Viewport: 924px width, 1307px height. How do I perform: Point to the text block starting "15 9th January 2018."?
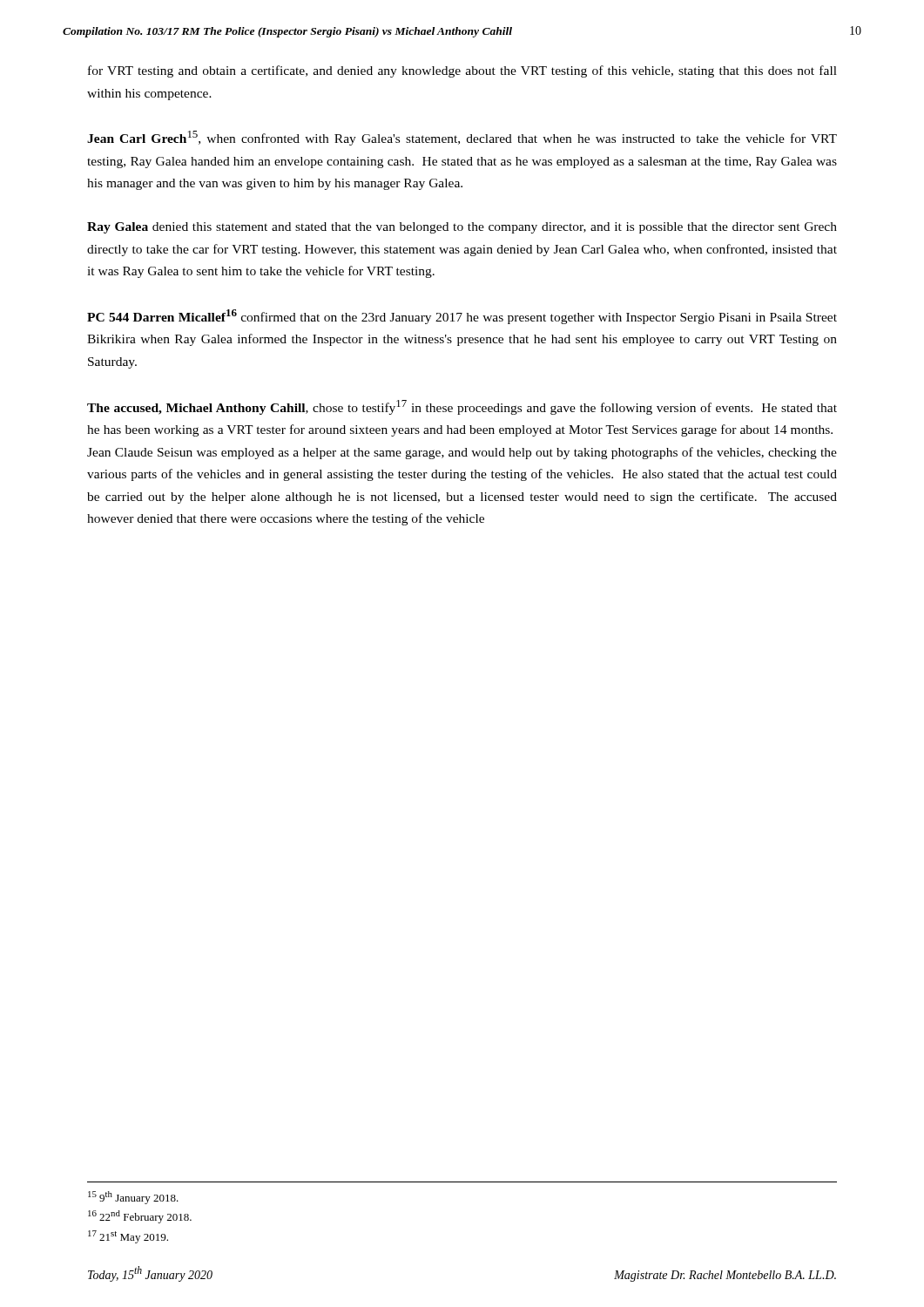[x=133, y=1196]
